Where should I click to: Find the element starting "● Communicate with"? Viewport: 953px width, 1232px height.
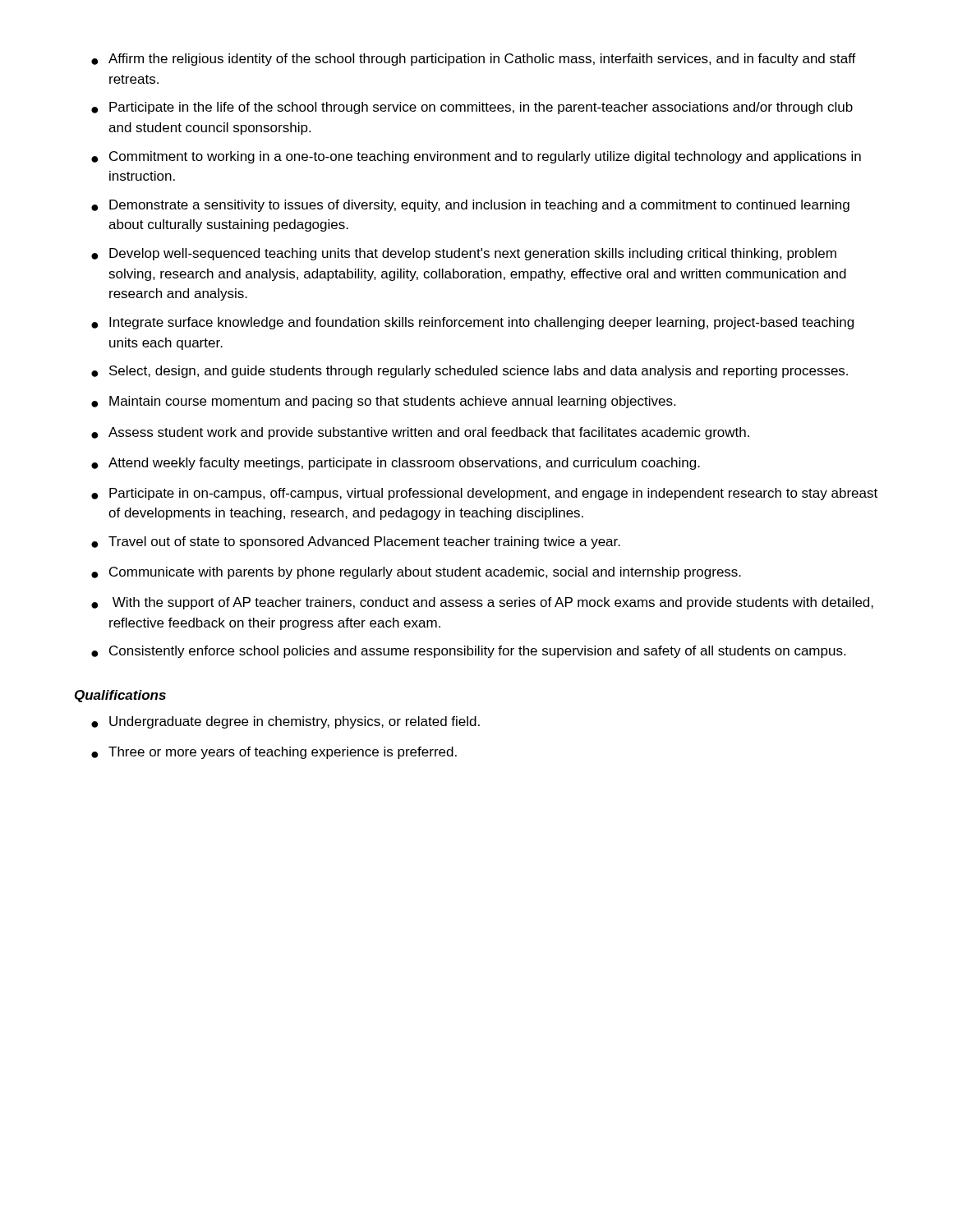click(x=485, y=574)
